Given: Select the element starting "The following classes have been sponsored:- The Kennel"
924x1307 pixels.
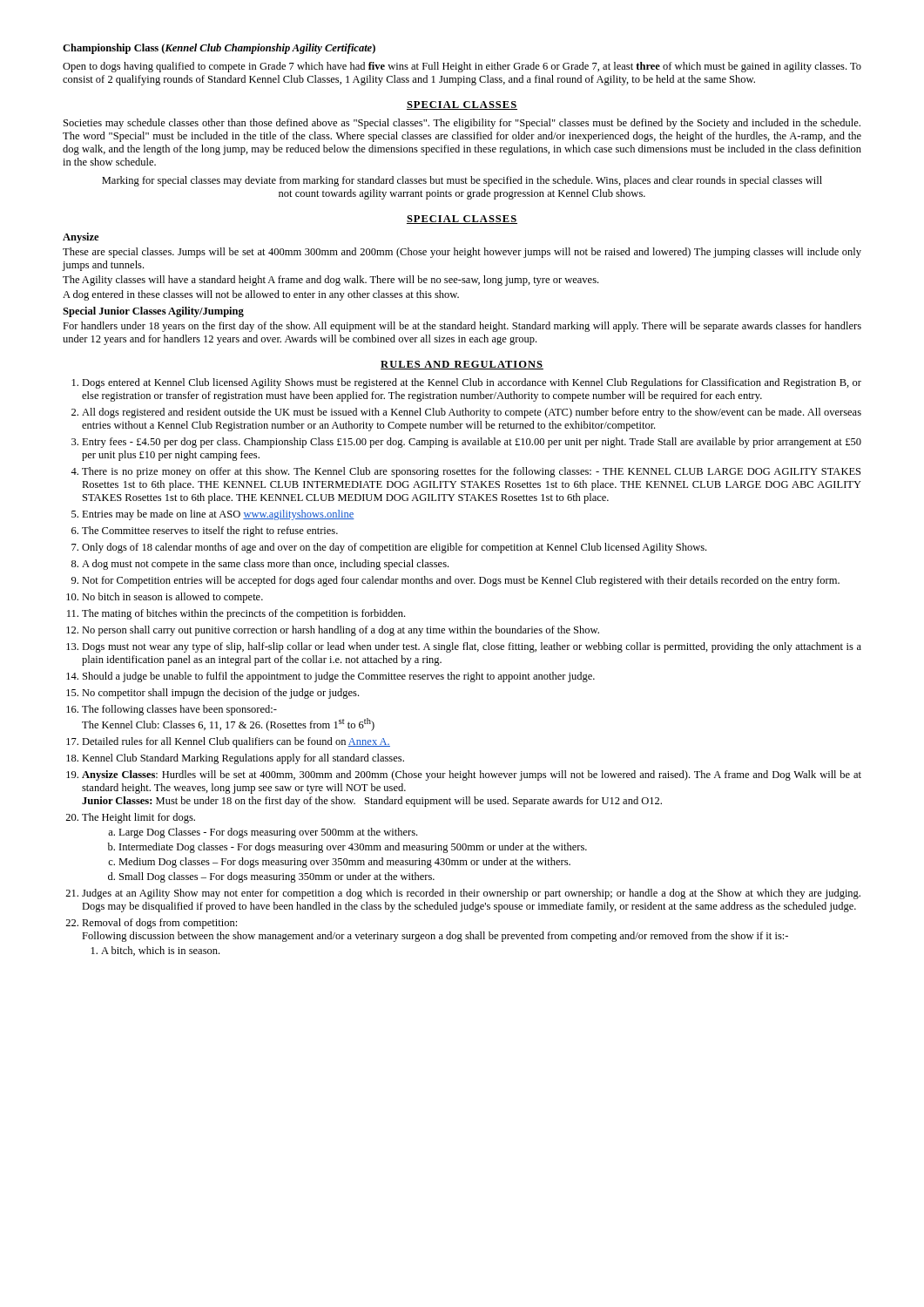Looking at the screenshot, I should (228, 717).
